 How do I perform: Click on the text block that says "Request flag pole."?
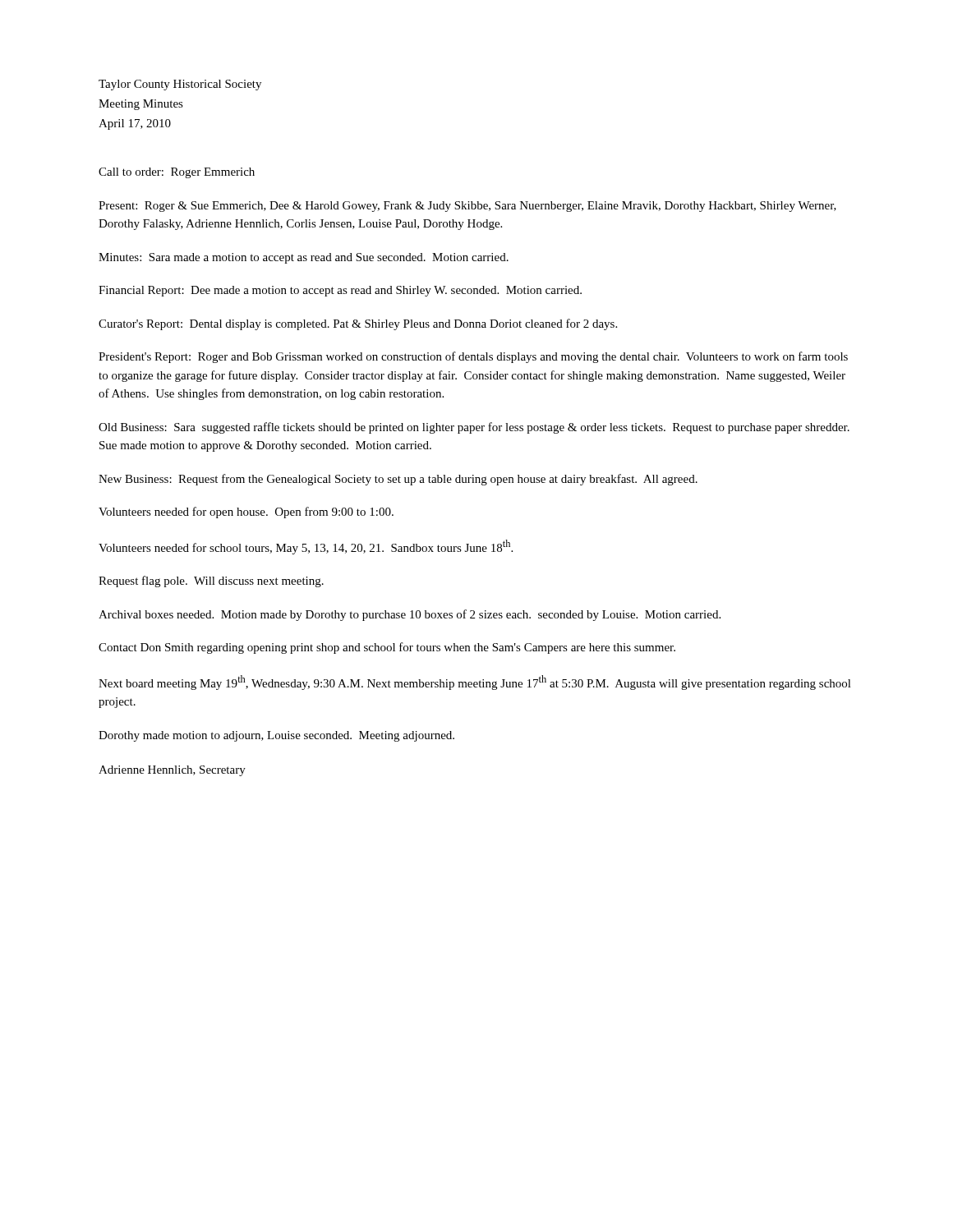pos(211,581)
